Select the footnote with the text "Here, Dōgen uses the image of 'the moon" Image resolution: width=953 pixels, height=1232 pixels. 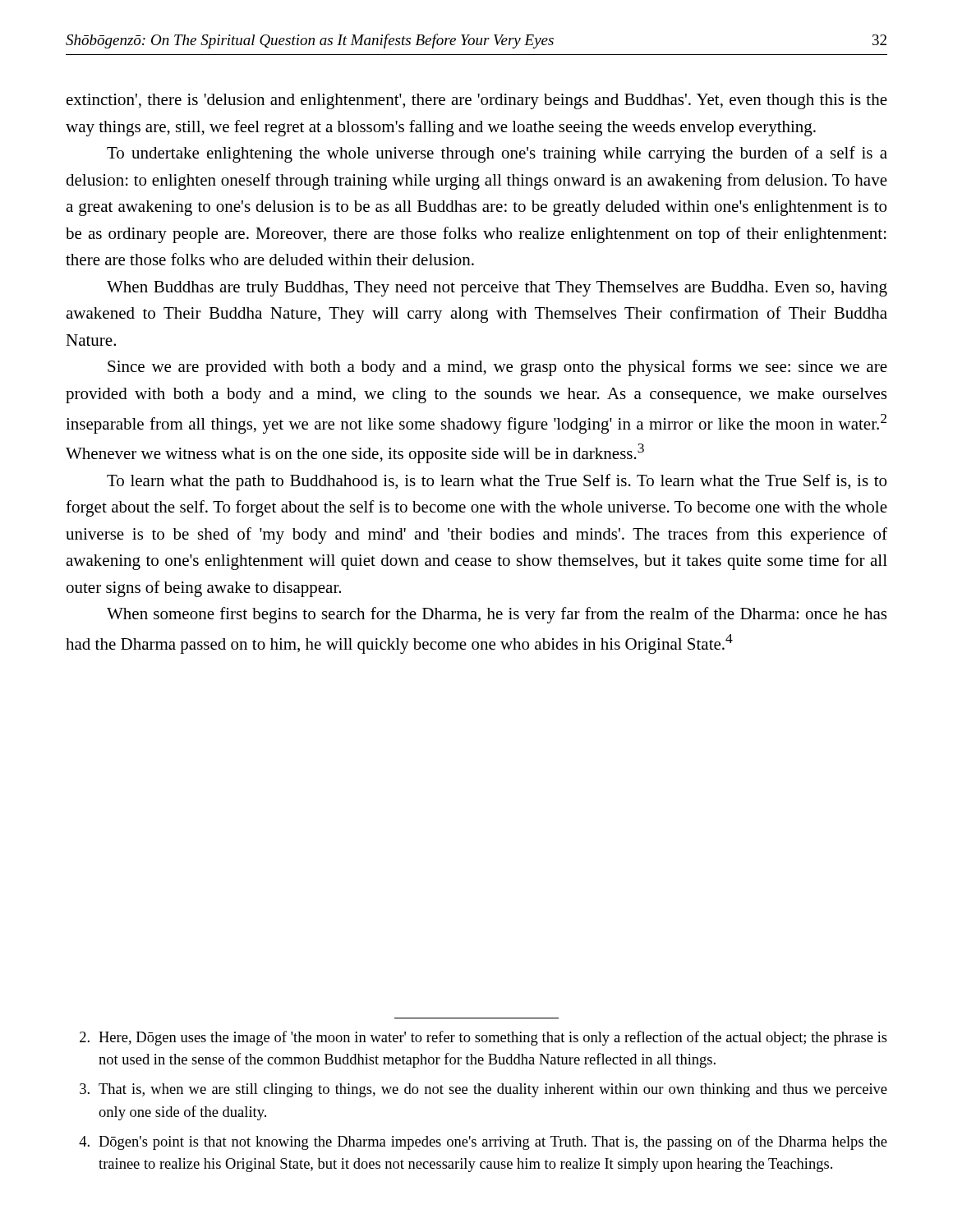[476, 1049]
